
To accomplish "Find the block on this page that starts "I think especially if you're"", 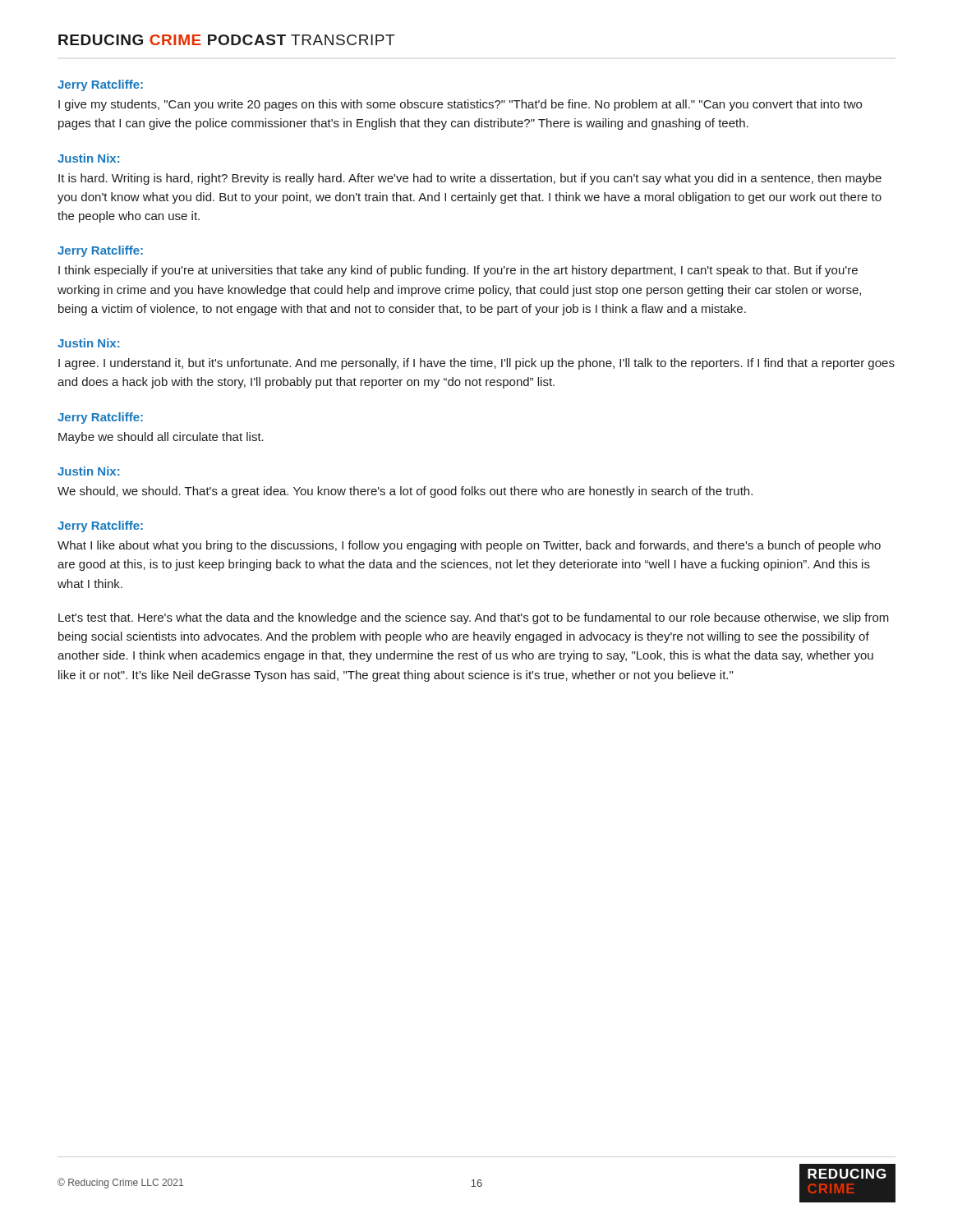I will pos(460,289).
